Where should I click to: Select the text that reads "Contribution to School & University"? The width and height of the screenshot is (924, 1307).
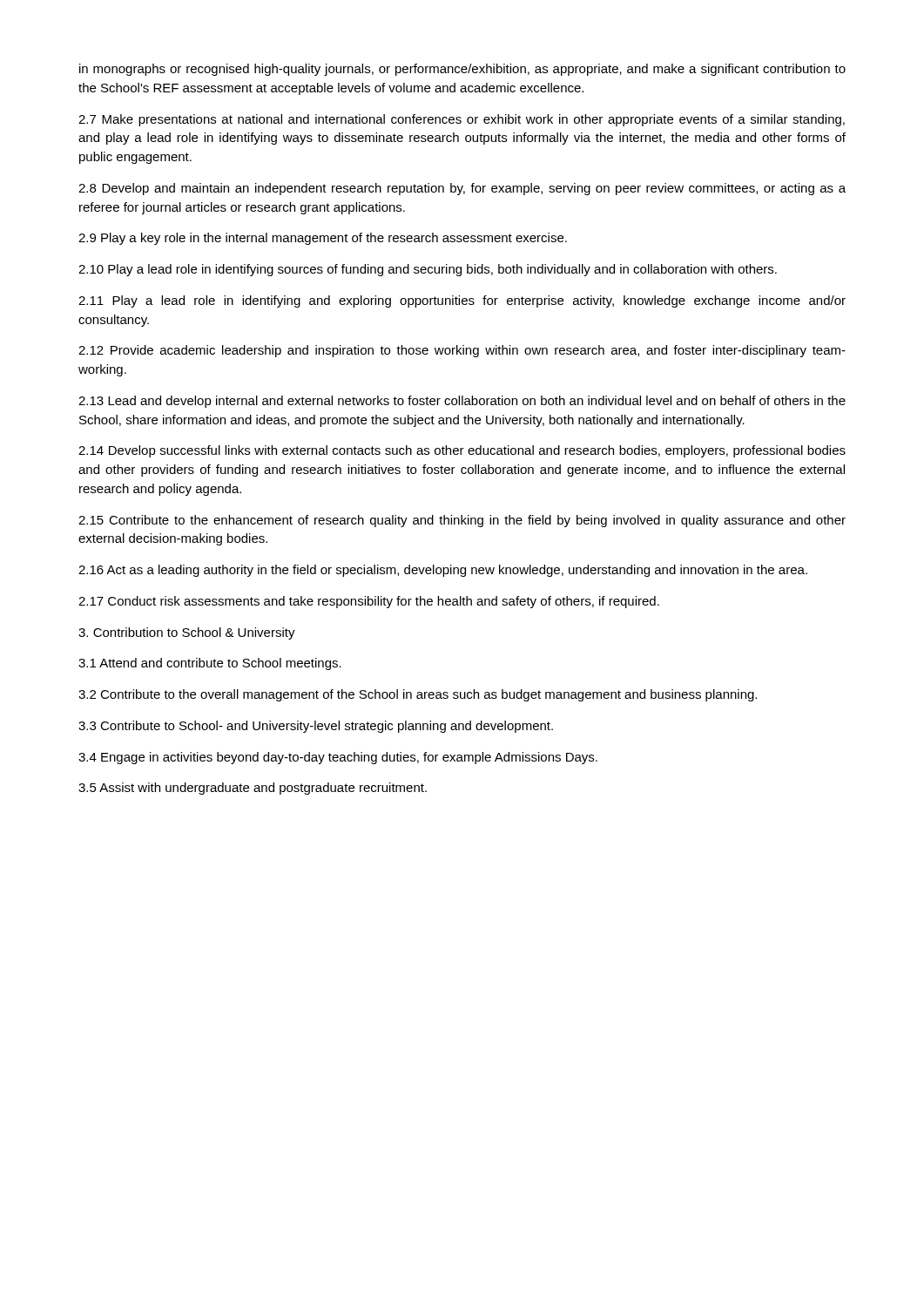tap(187, 632)
